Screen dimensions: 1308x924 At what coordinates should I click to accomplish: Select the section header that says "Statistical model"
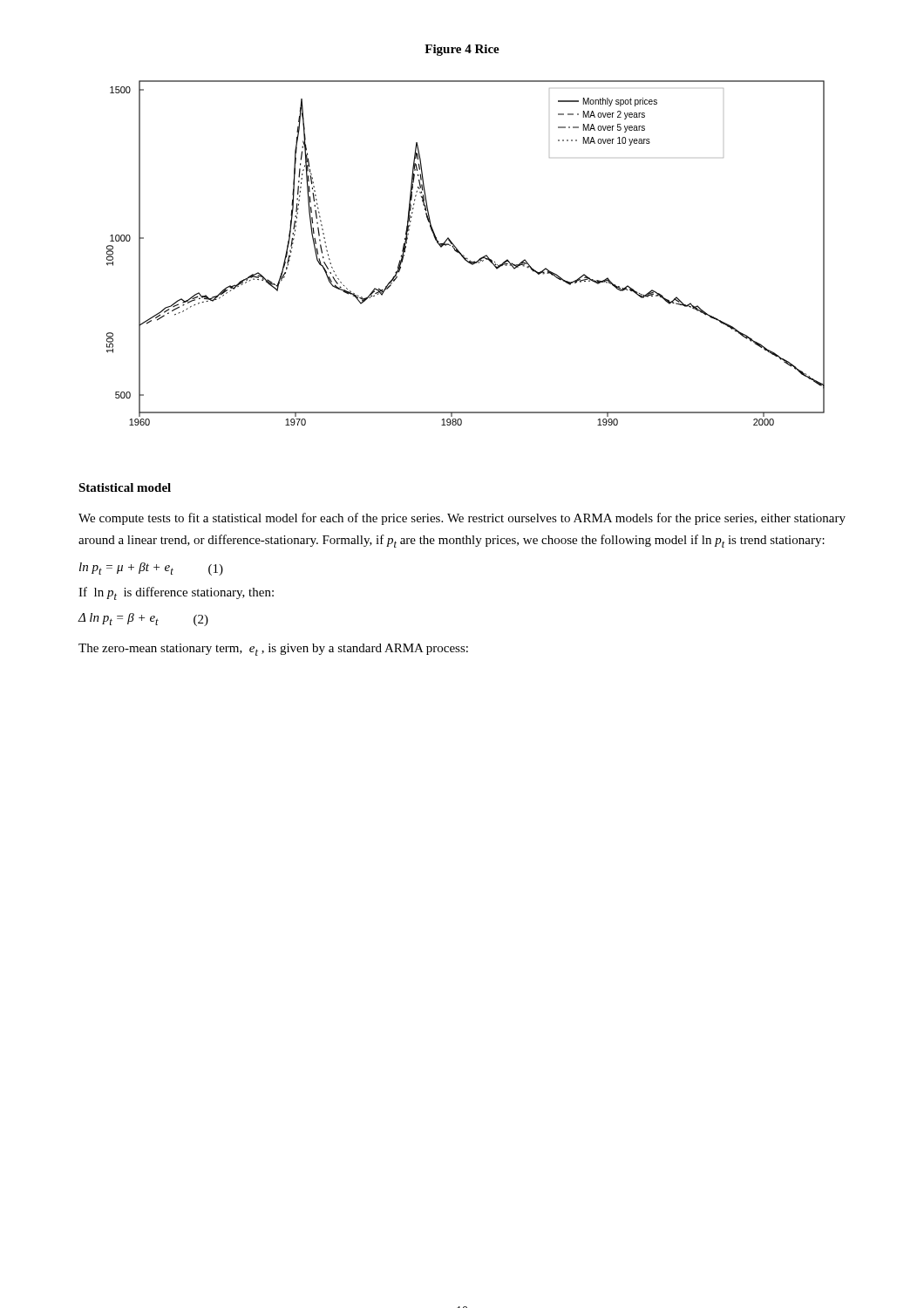coord(125,487)
